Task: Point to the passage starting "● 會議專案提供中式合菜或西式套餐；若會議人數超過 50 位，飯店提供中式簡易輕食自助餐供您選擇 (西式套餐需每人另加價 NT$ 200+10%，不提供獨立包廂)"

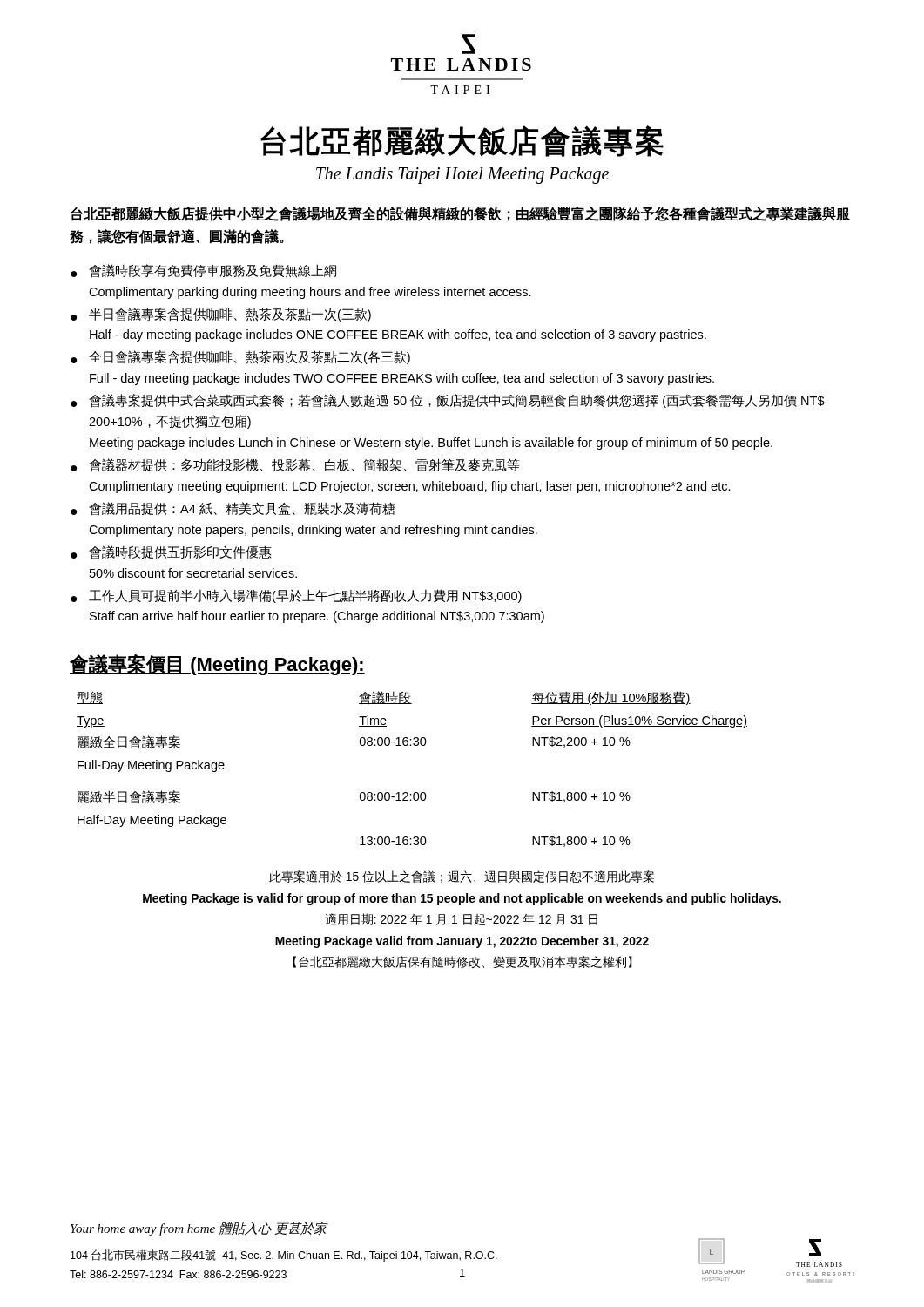Action: pyautogui.click(x=448, y=401)
